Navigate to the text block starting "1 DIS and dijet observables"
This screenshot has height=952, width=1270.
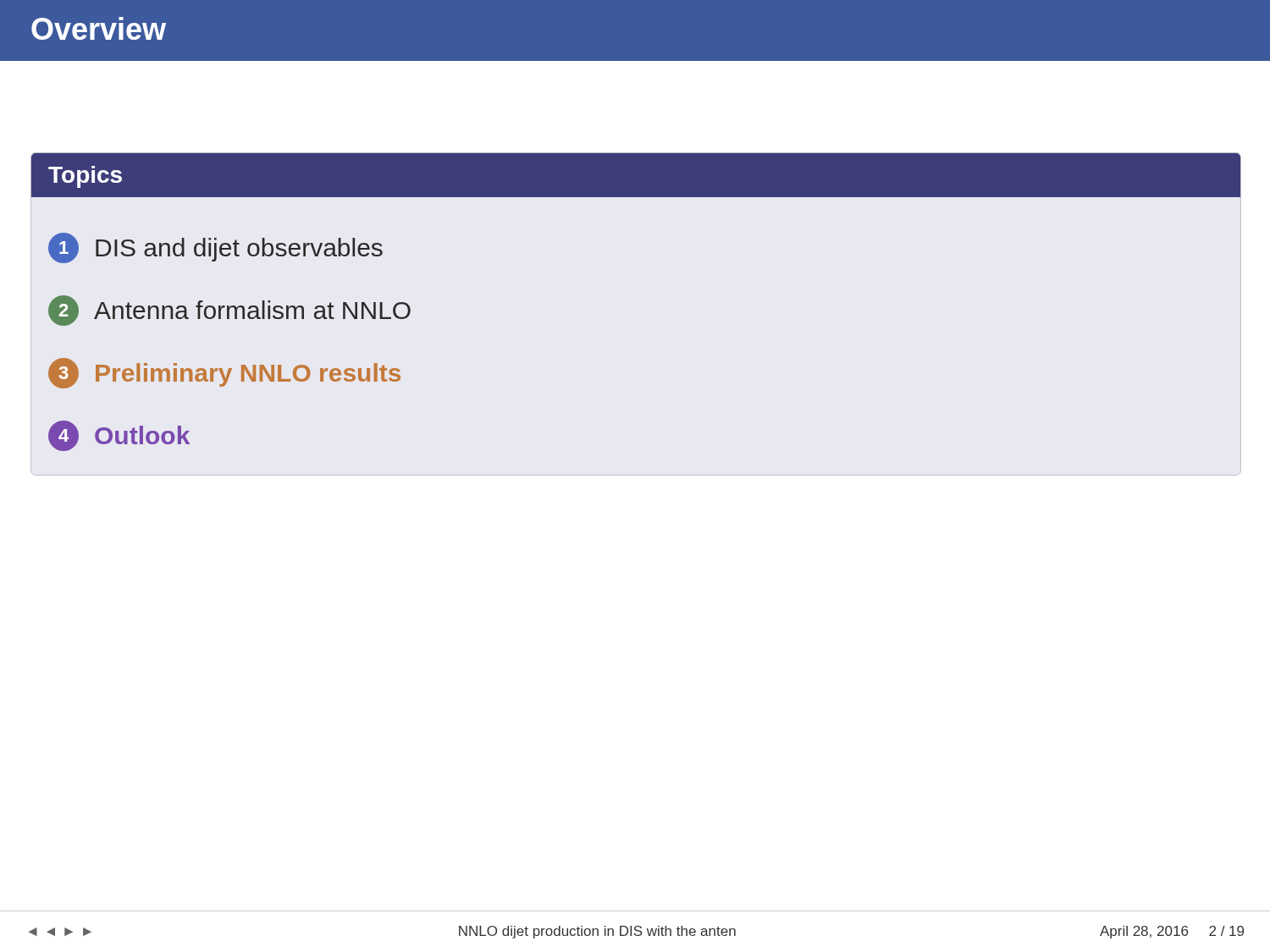(x=216, y=248)
